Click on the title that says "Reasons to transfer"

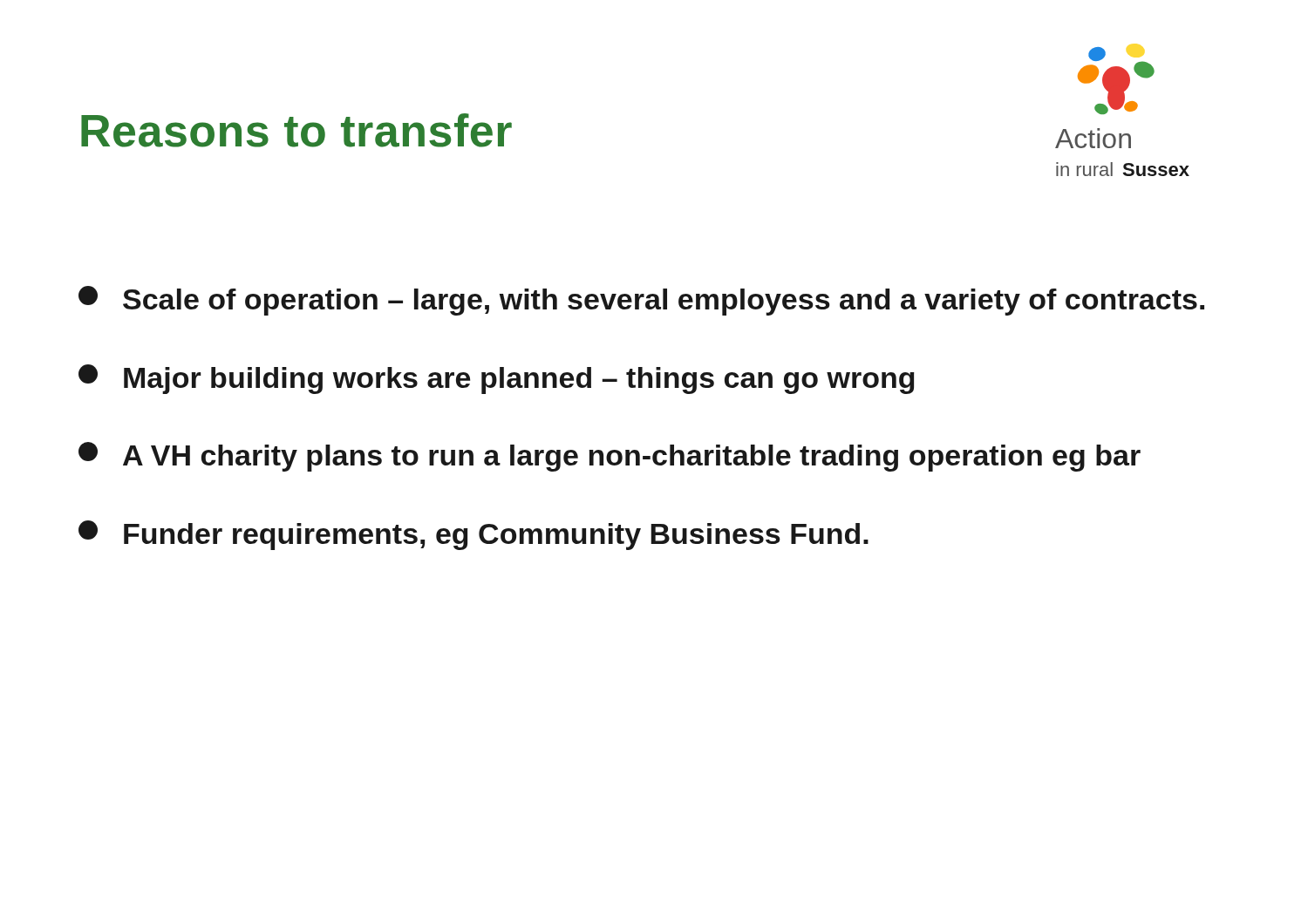(296, 131)
